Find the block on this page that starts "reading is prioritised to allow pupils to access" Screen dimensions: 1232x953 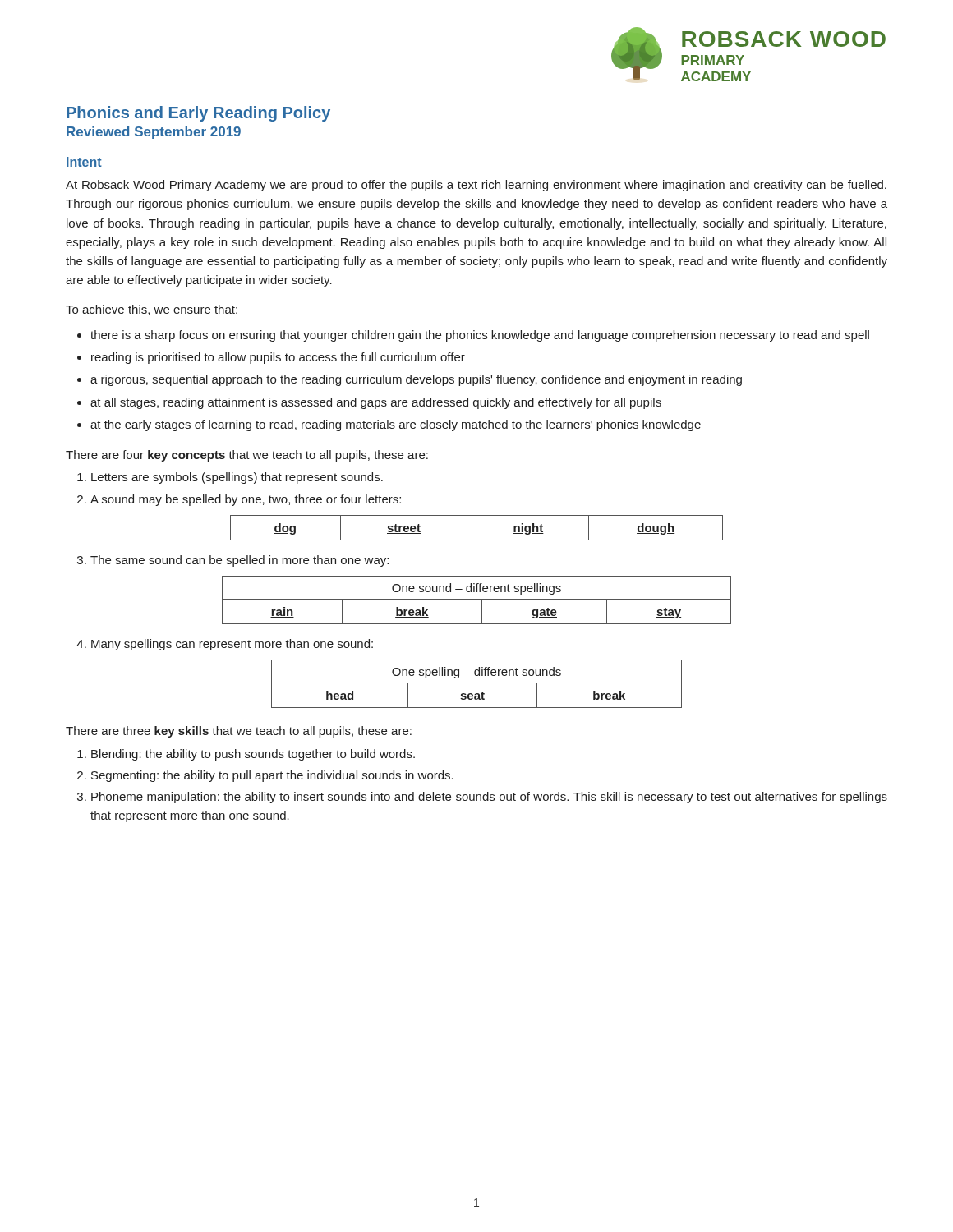click(278, 358)
